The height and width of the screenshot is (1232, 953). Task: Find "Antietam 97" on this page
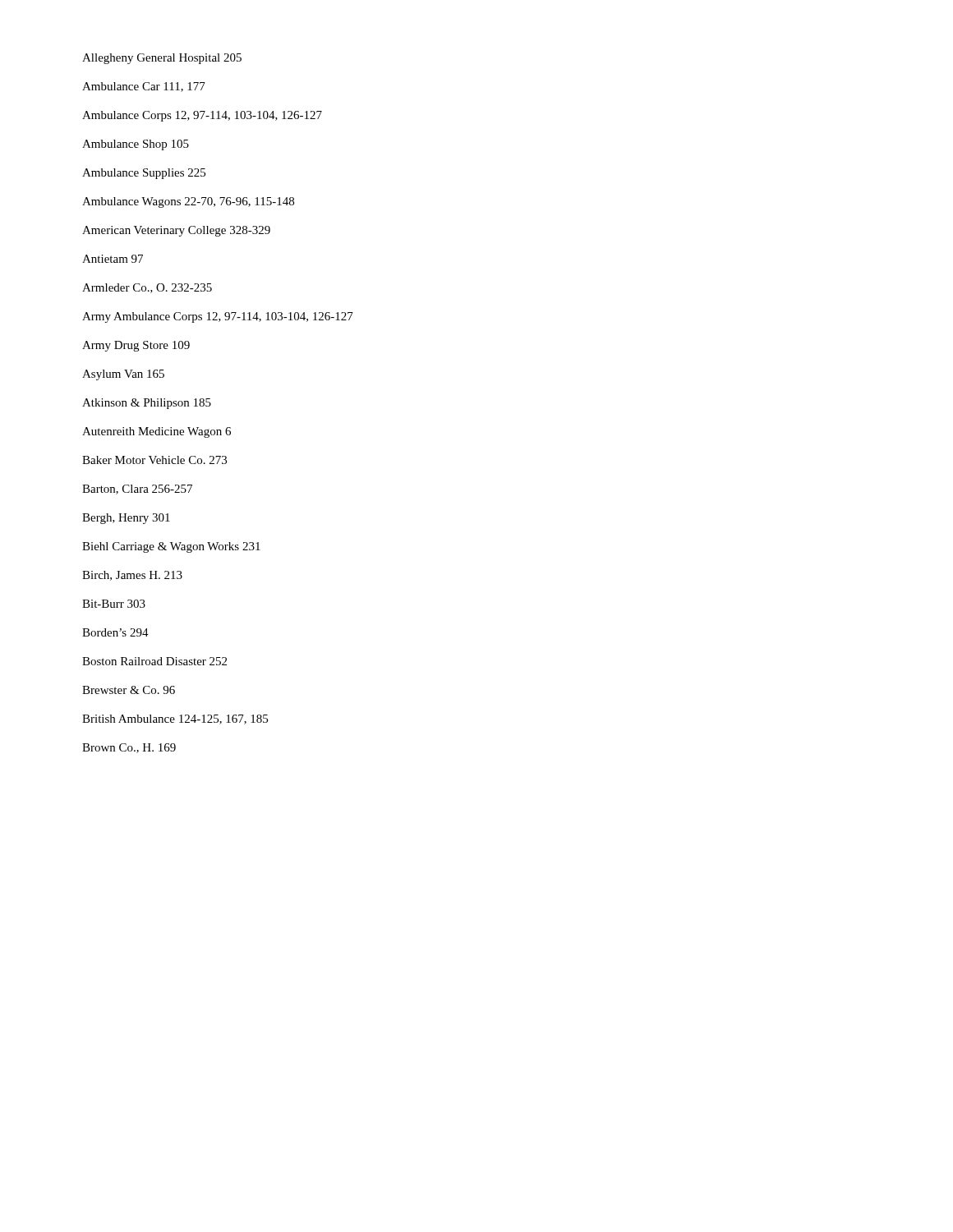[113, 259]
